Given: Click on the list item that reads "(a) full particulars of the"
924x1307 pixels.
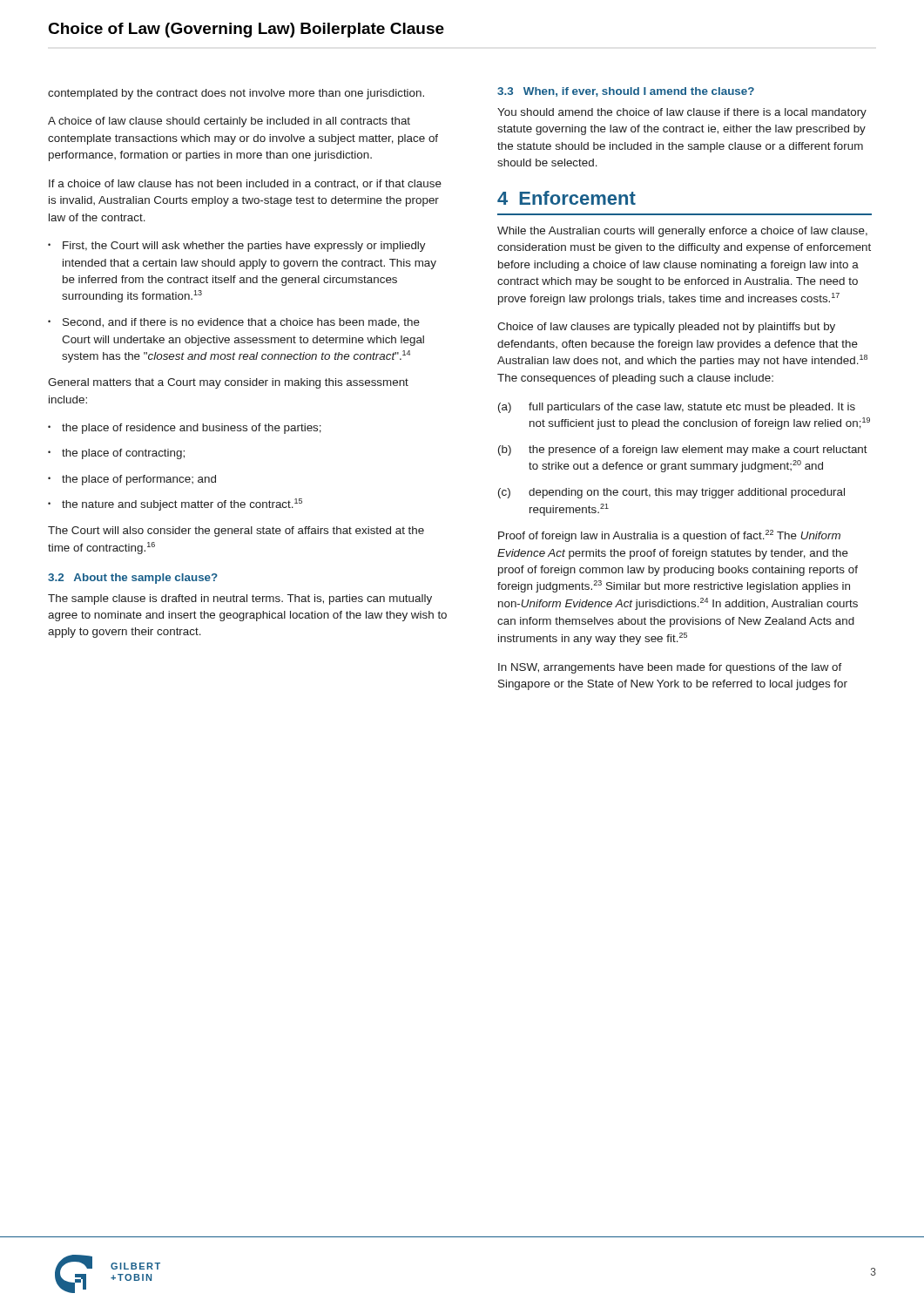Looking at the screenshot, I should point(684,415).
